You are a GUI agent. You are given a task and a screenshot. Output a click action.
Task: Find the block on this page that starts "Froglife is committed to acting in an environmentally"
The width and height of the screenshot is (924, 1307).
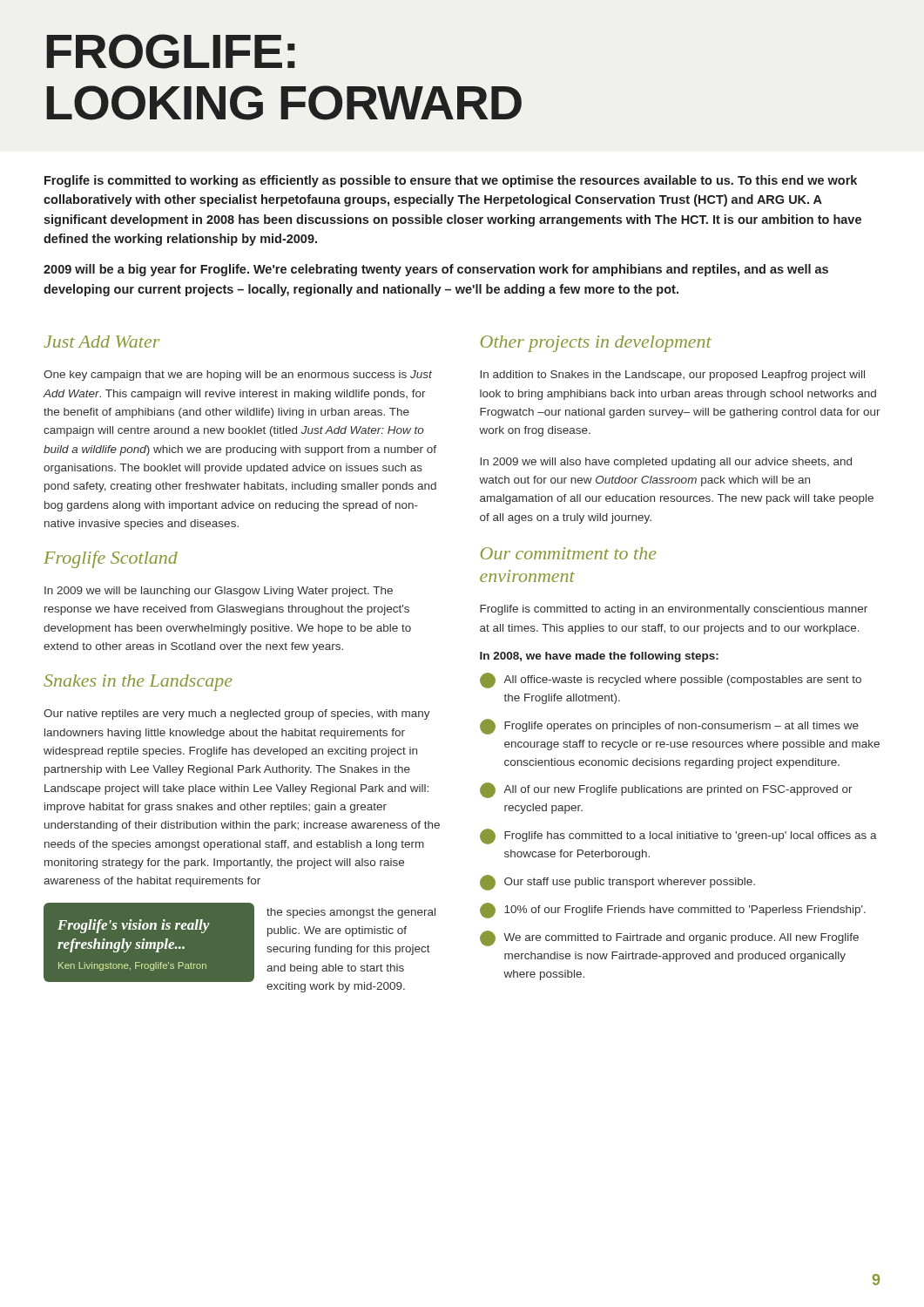click(x=680, y=618)
